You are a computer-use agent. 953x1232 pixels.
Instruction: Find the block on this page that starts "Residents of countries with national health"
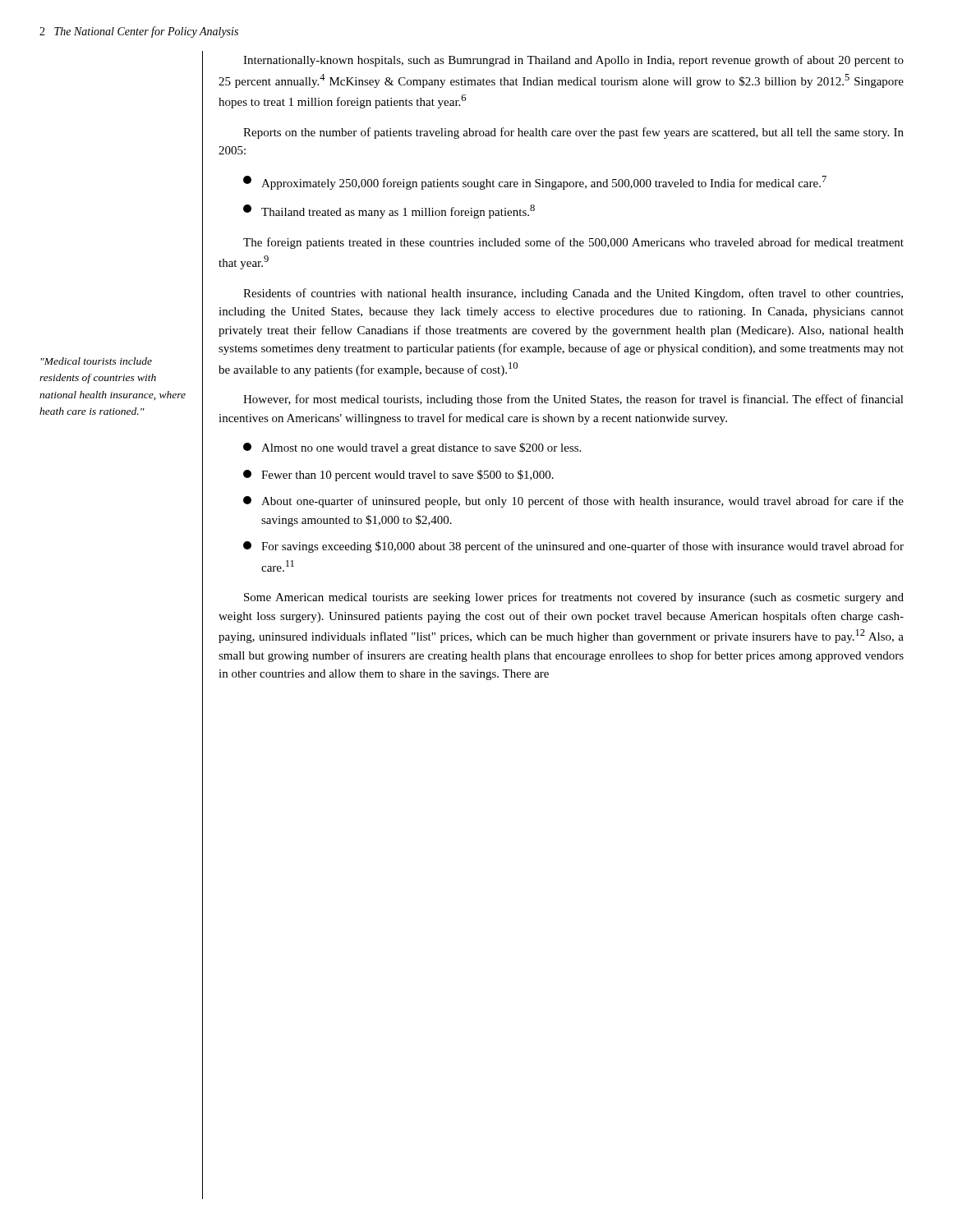(561, 331)
